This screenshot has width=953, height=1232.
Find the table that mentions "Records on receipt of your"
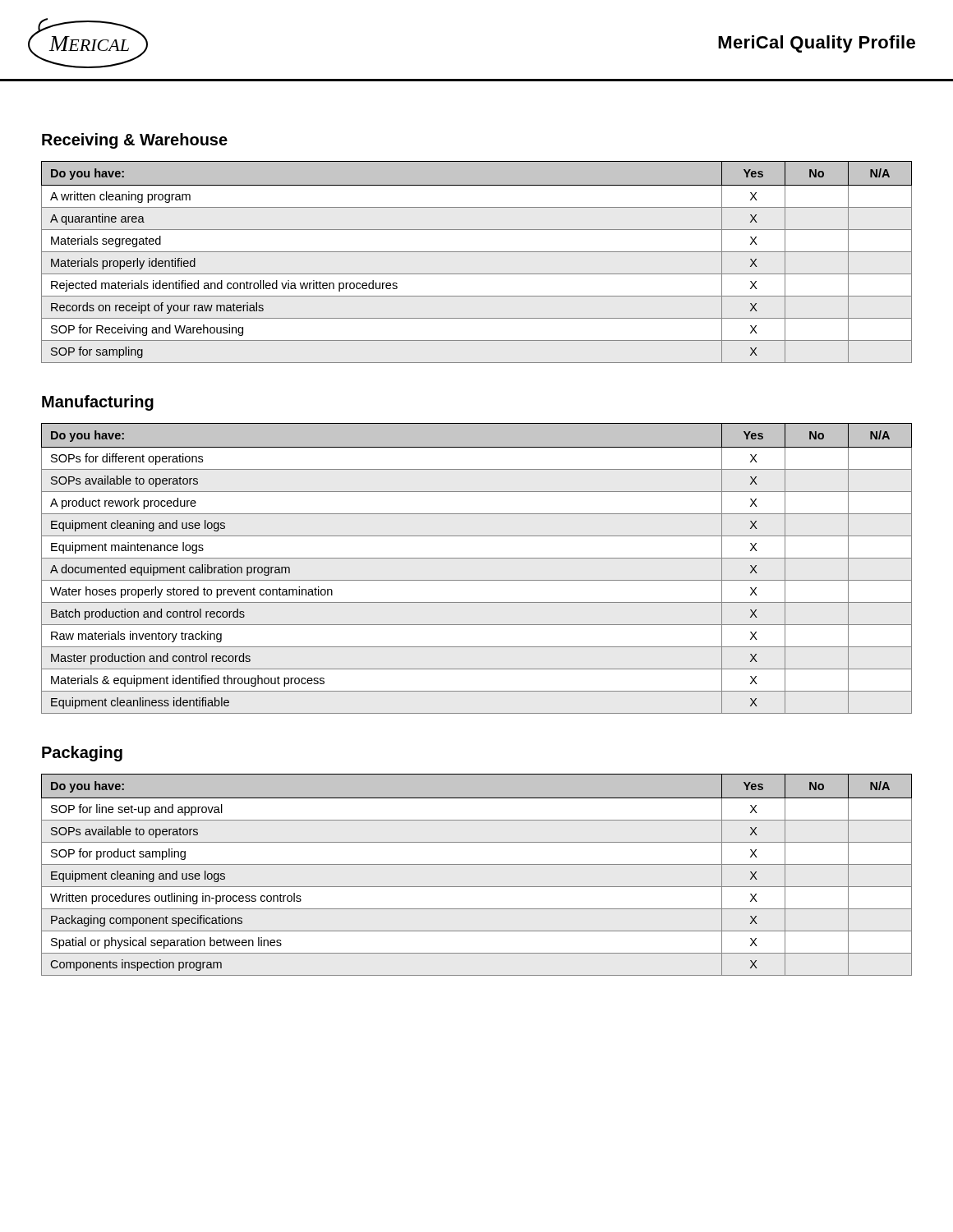[476, 262]
